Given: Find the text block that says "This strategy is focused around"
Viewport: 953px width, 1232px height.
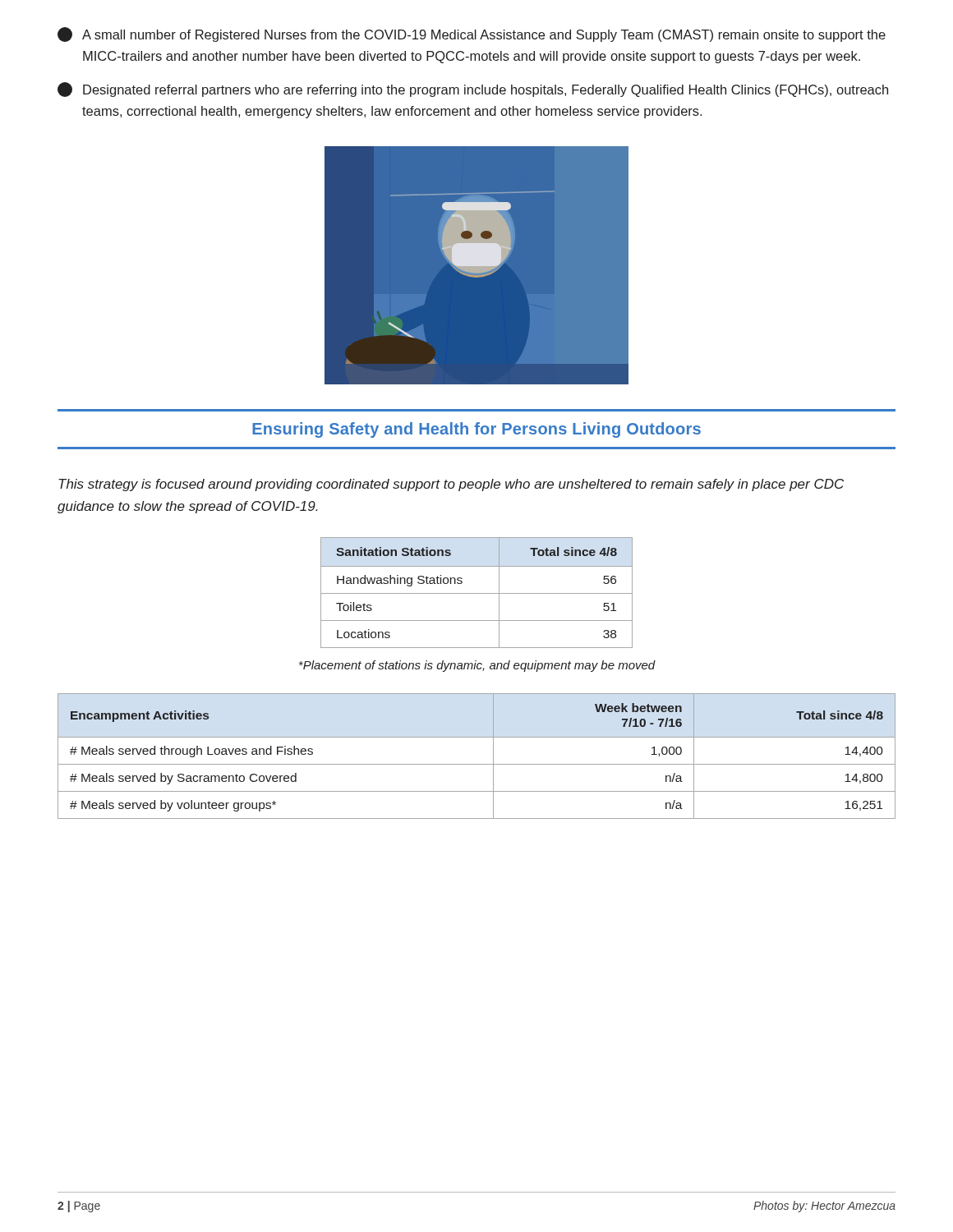Looking at the screenshot, I should tap(451, 495).
